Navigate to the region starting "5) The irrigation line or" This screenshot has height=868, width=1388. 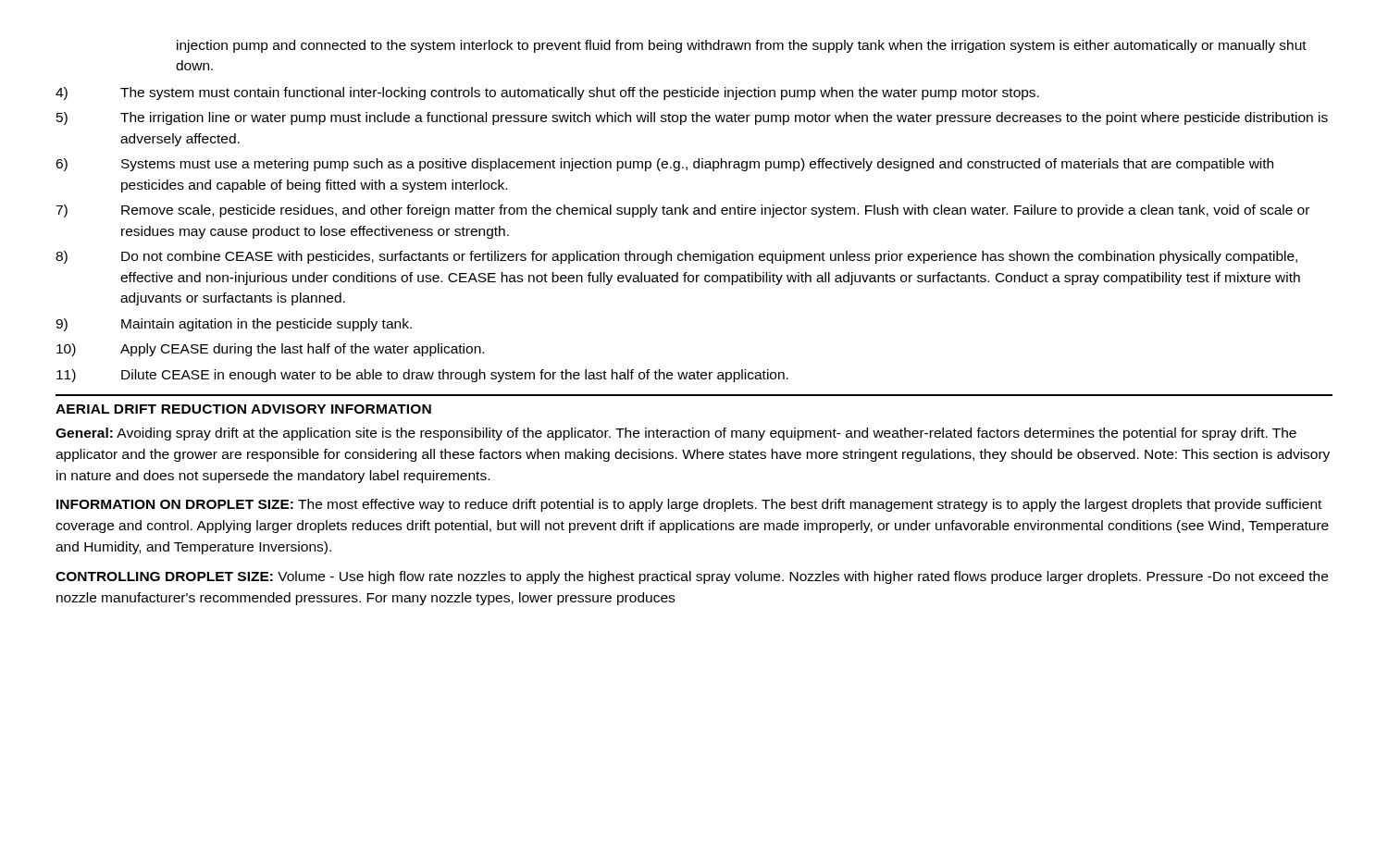coord(694,129)
